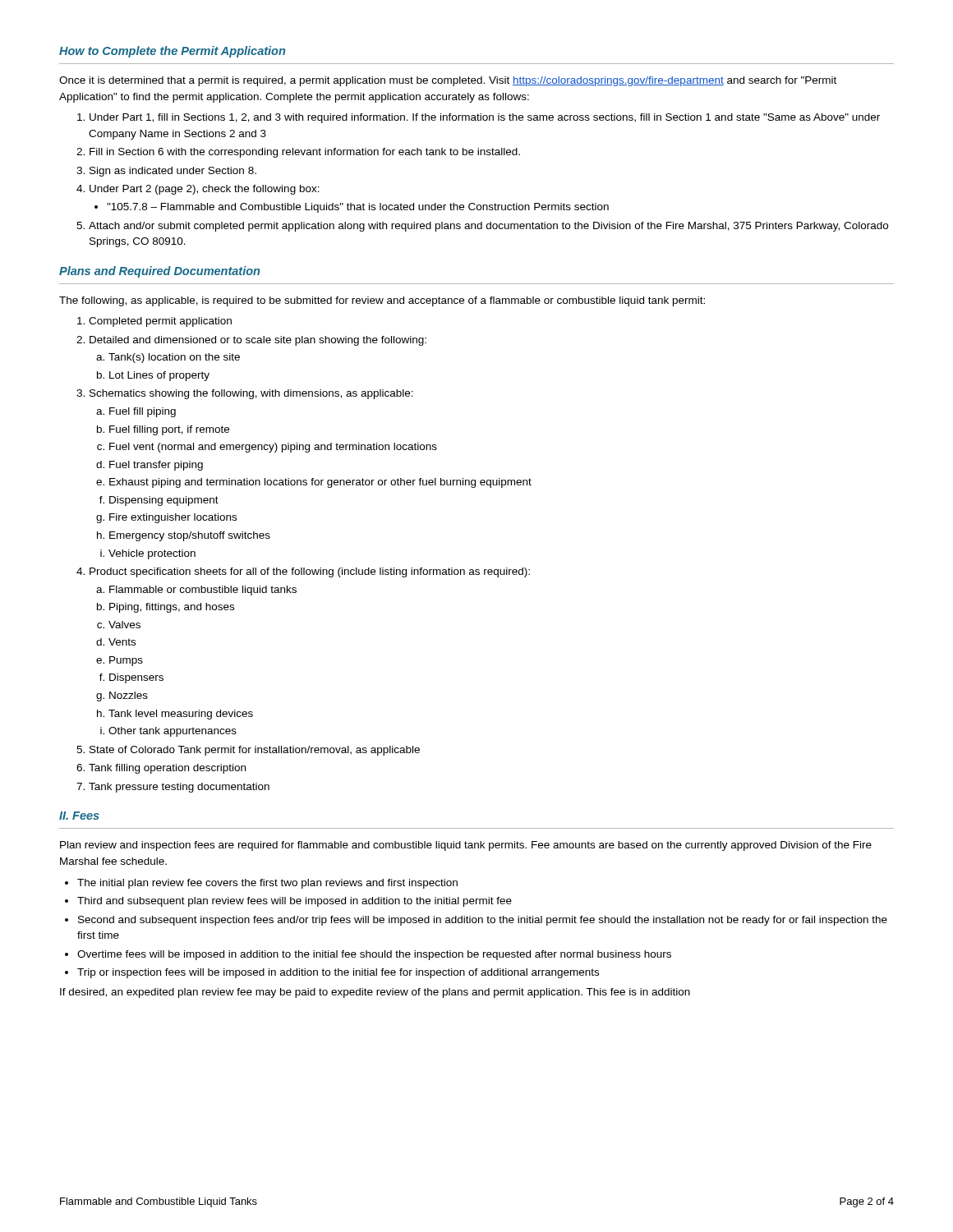This screenshot has width=953, height=1232.
Task: Find the block starting "Fuel fill piping"
Action: pos(142,411)
